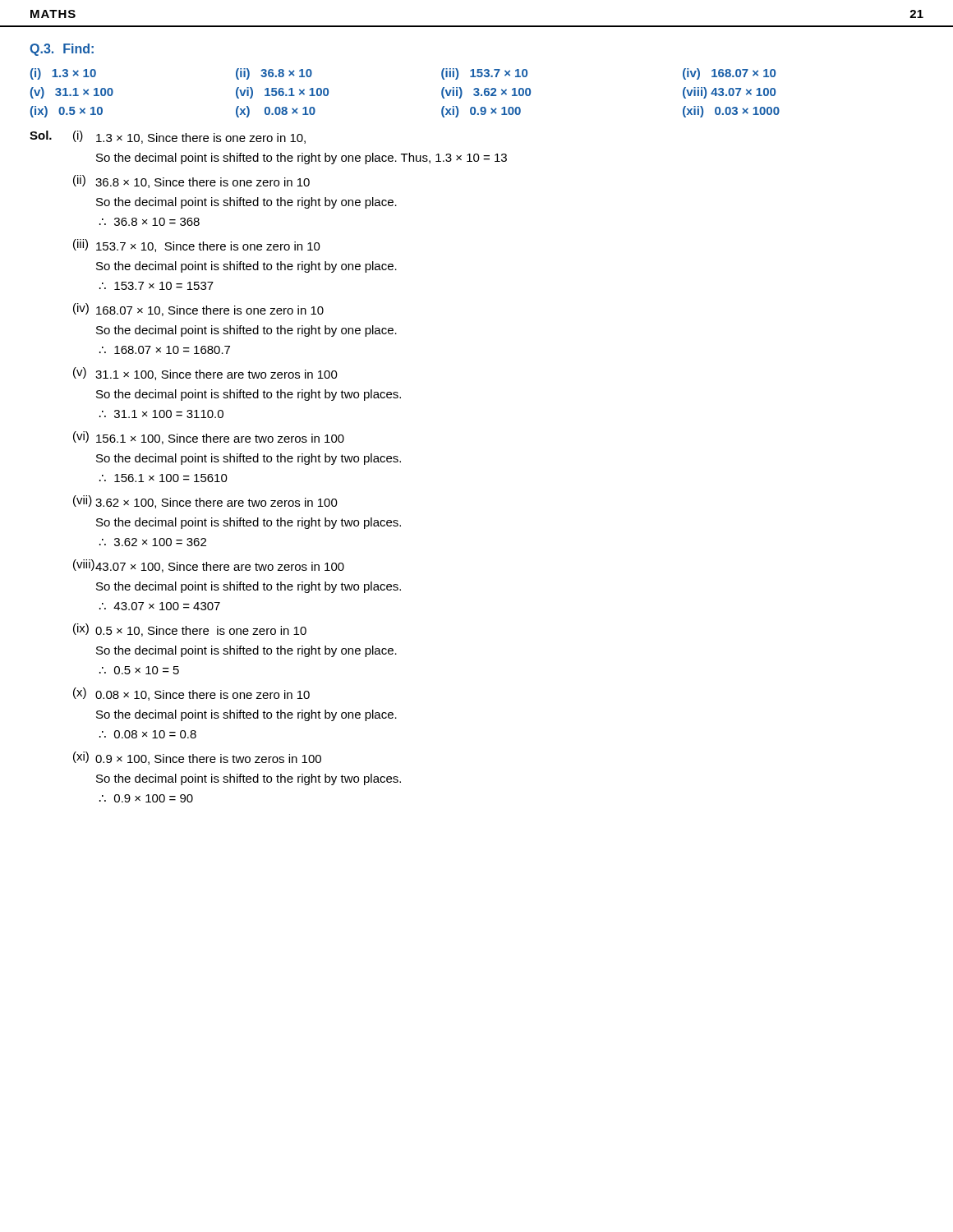Viewport: 953px width, 1232px height.
Task: Find the block on this page that starts "(viii) 43.07 × 100,"
Action: tap(237, 586)
